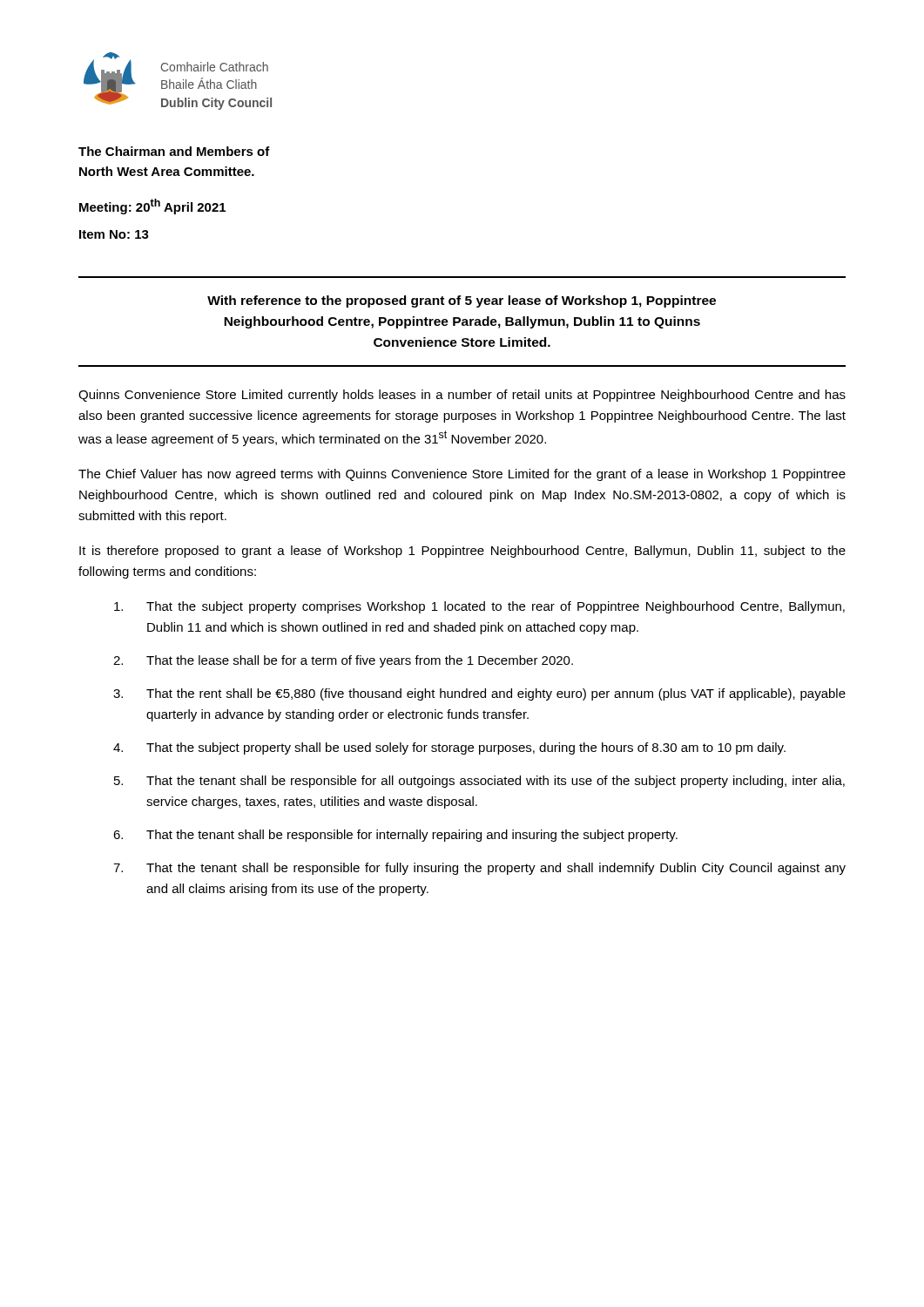Click the passage that begins "3. That the"

[479, 704]
